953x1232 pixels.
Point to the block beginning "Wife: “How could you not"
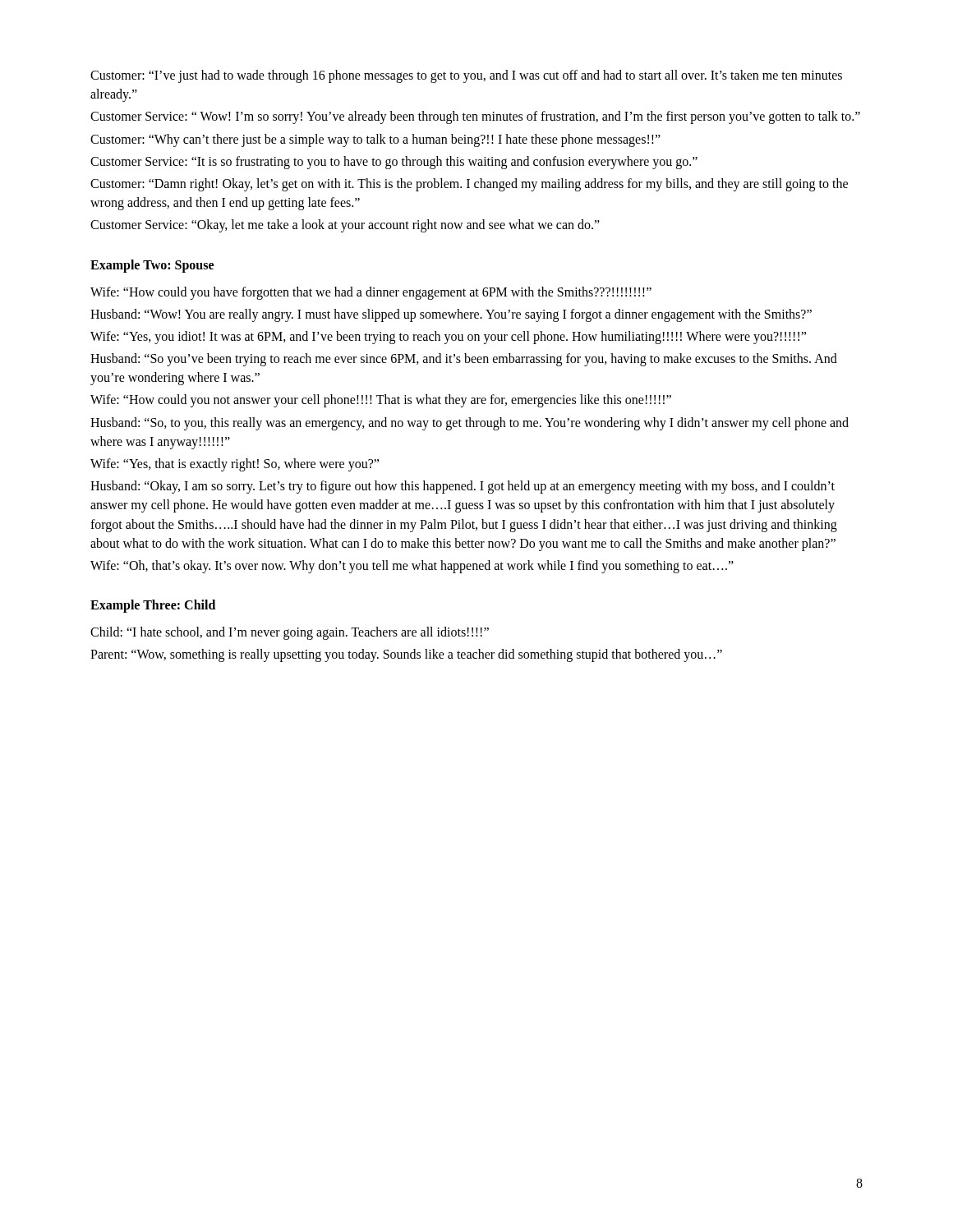tap(381, 400)
